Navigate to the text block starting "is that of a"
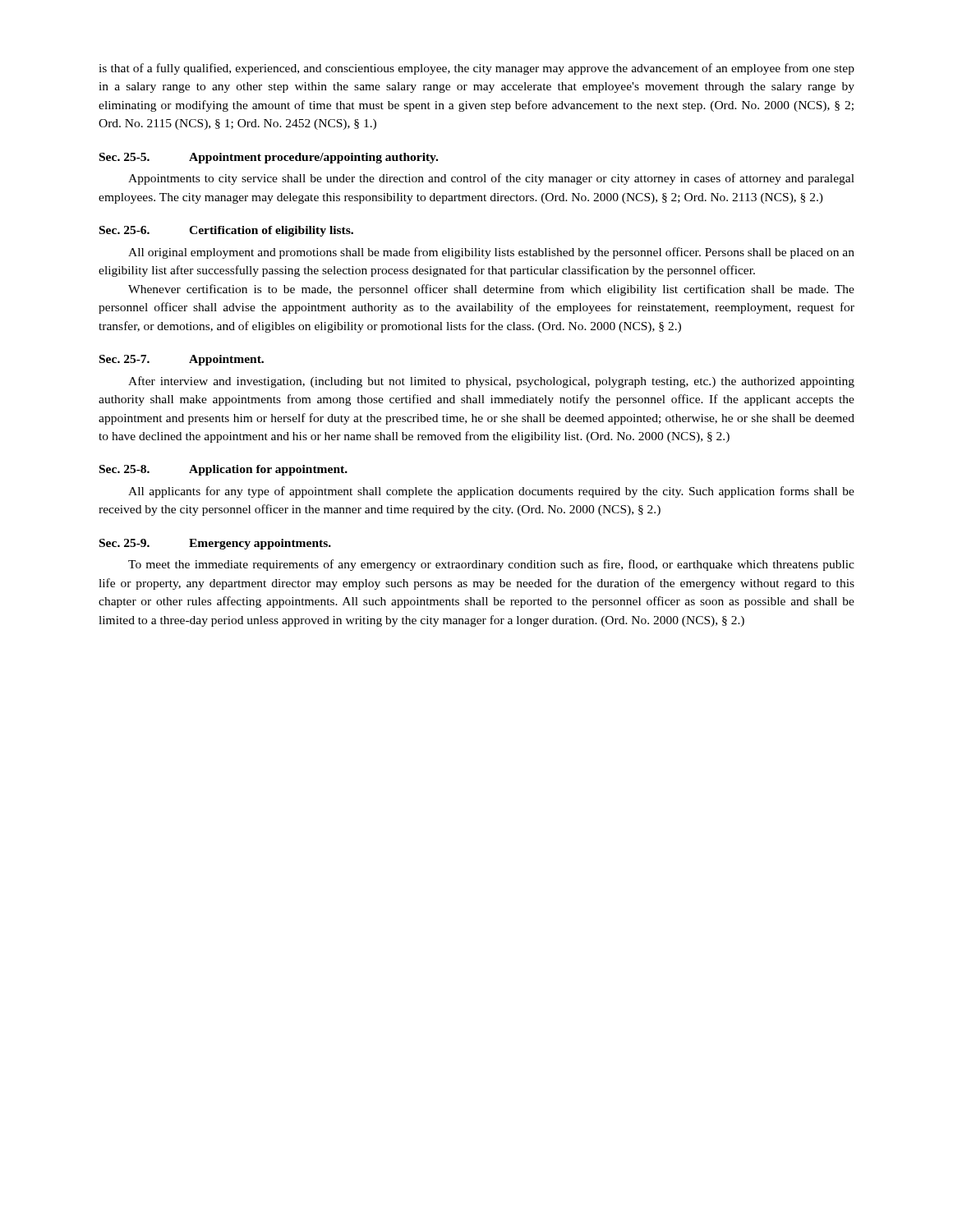Image resolution: width=953 pixels, height=1232 pixels. click(476, 96)
